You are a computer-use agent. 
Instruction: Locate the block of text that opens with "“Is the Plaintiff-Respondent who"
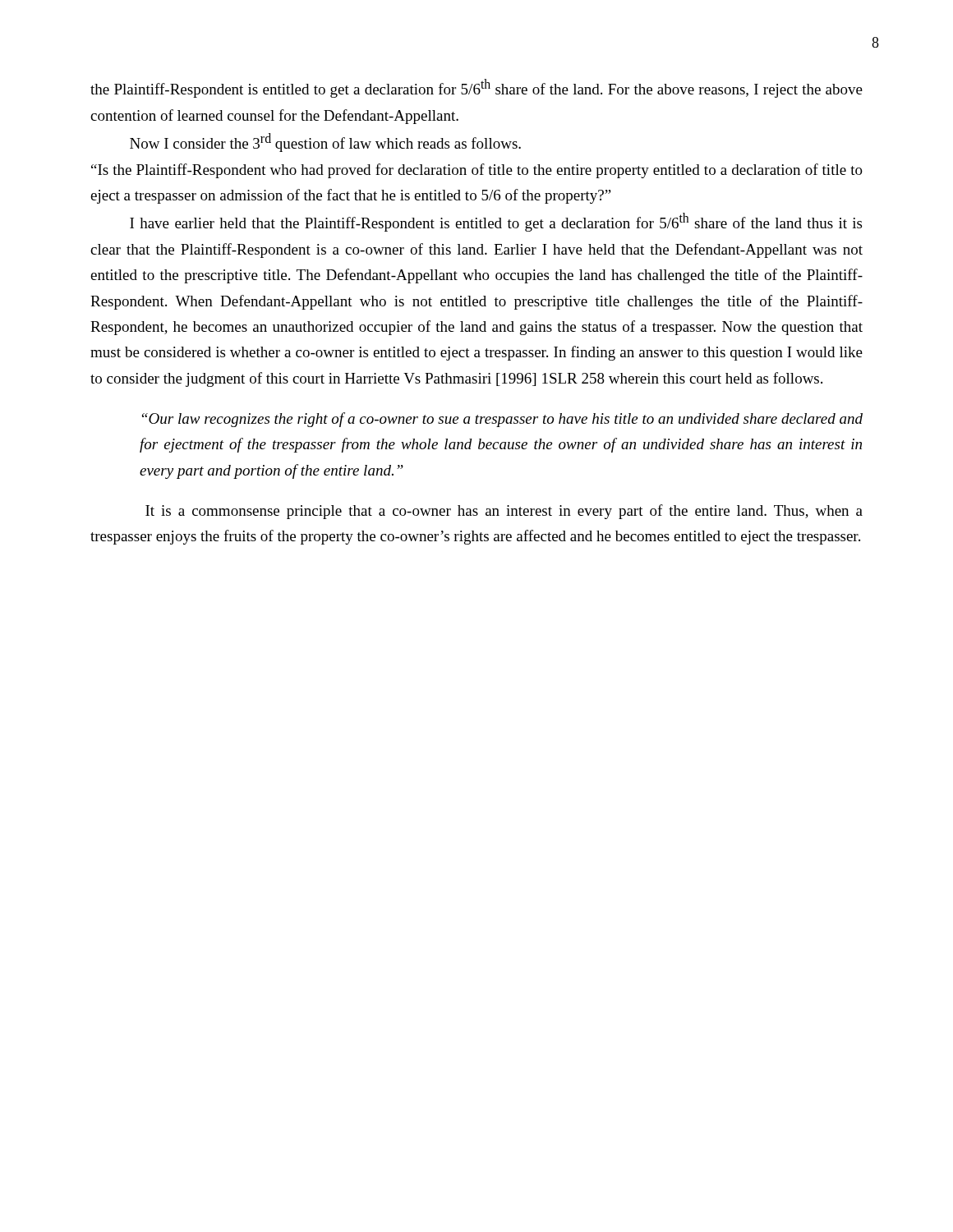tap(476, 182)
